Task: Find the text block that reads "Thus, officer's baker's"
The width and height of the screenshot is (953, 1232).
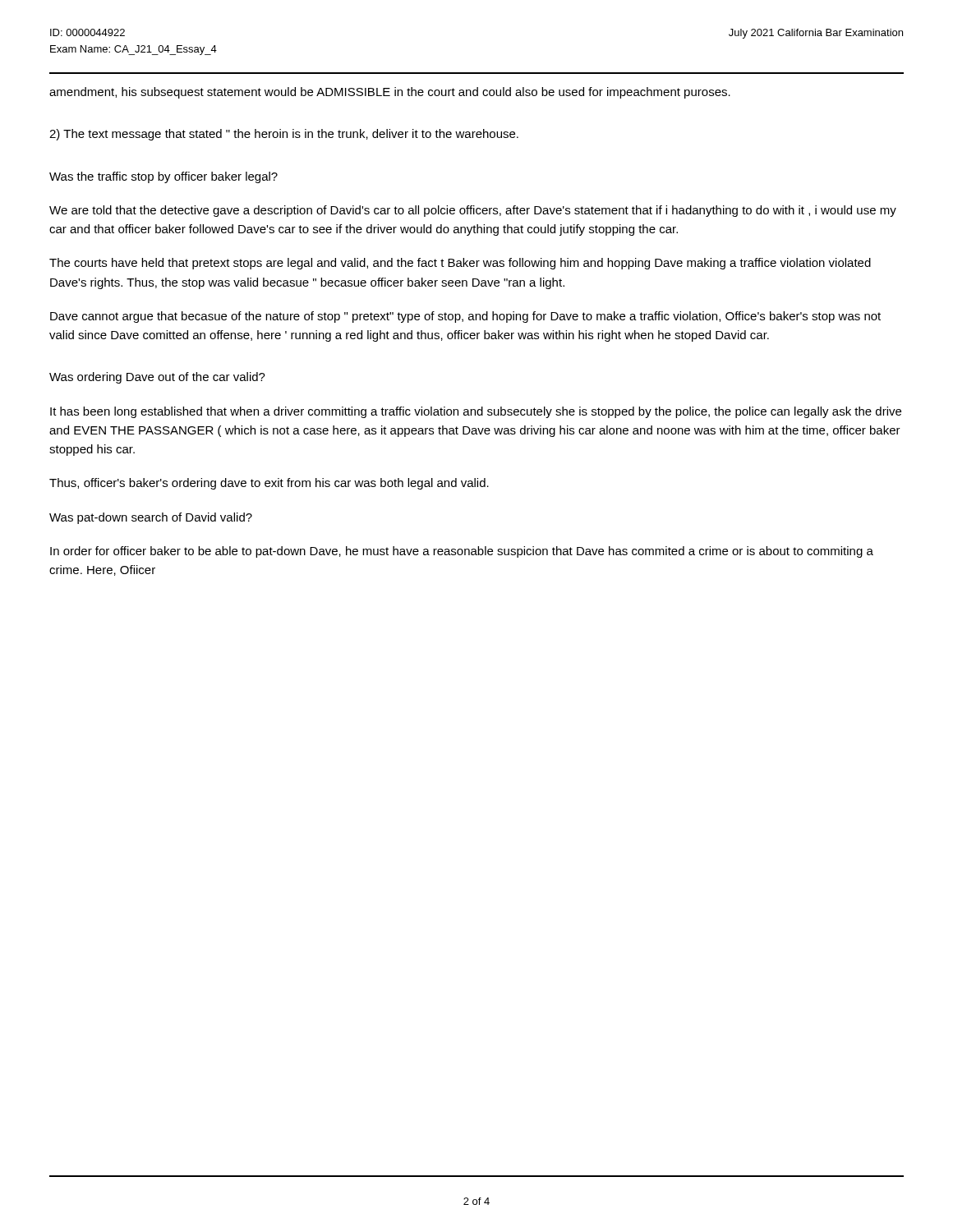Action: coord(476,483)
